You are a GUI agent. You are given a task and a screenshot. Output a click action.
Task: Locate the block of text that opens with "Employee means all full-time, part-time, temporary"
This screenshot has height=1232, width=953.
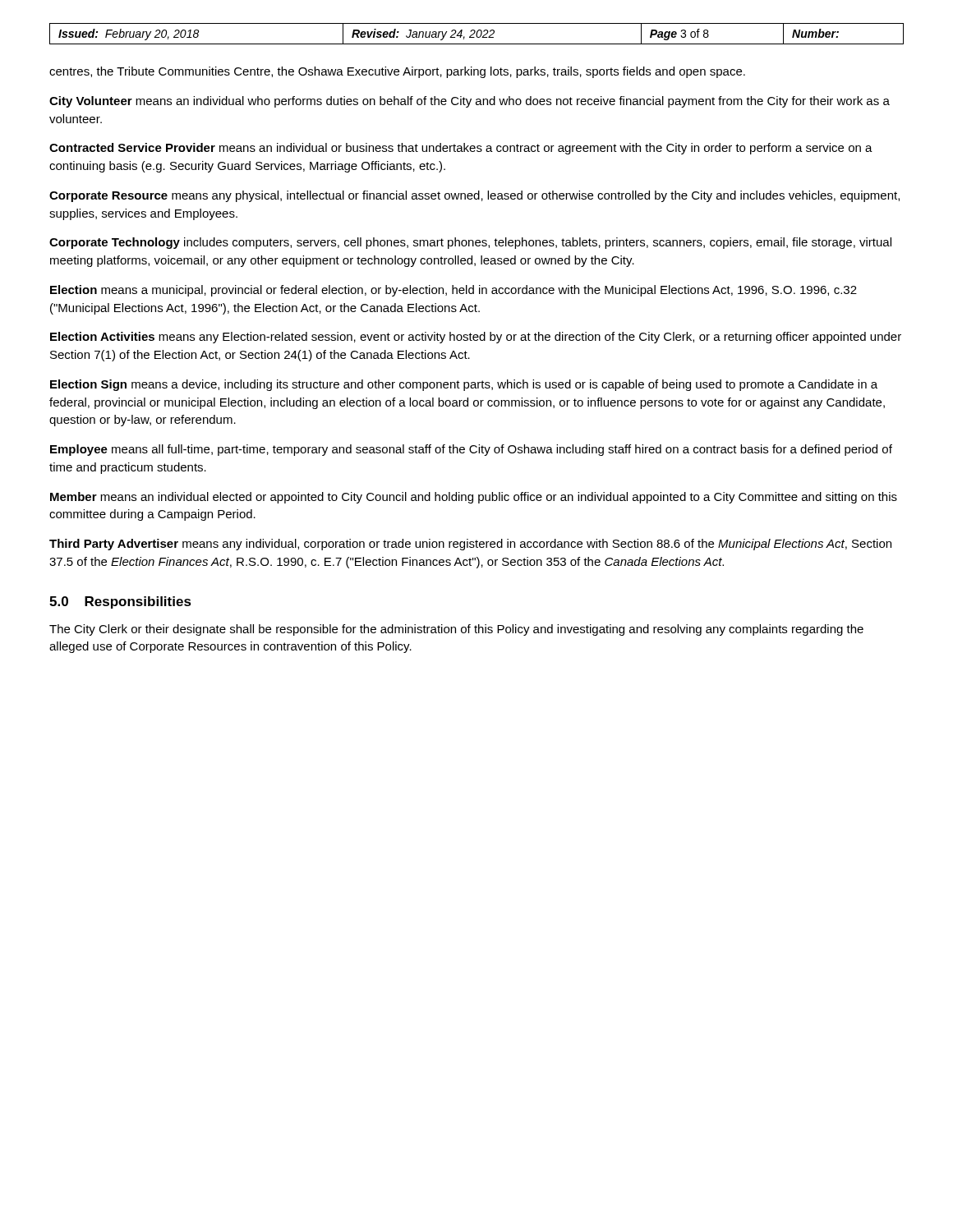[x=471, y=458]
